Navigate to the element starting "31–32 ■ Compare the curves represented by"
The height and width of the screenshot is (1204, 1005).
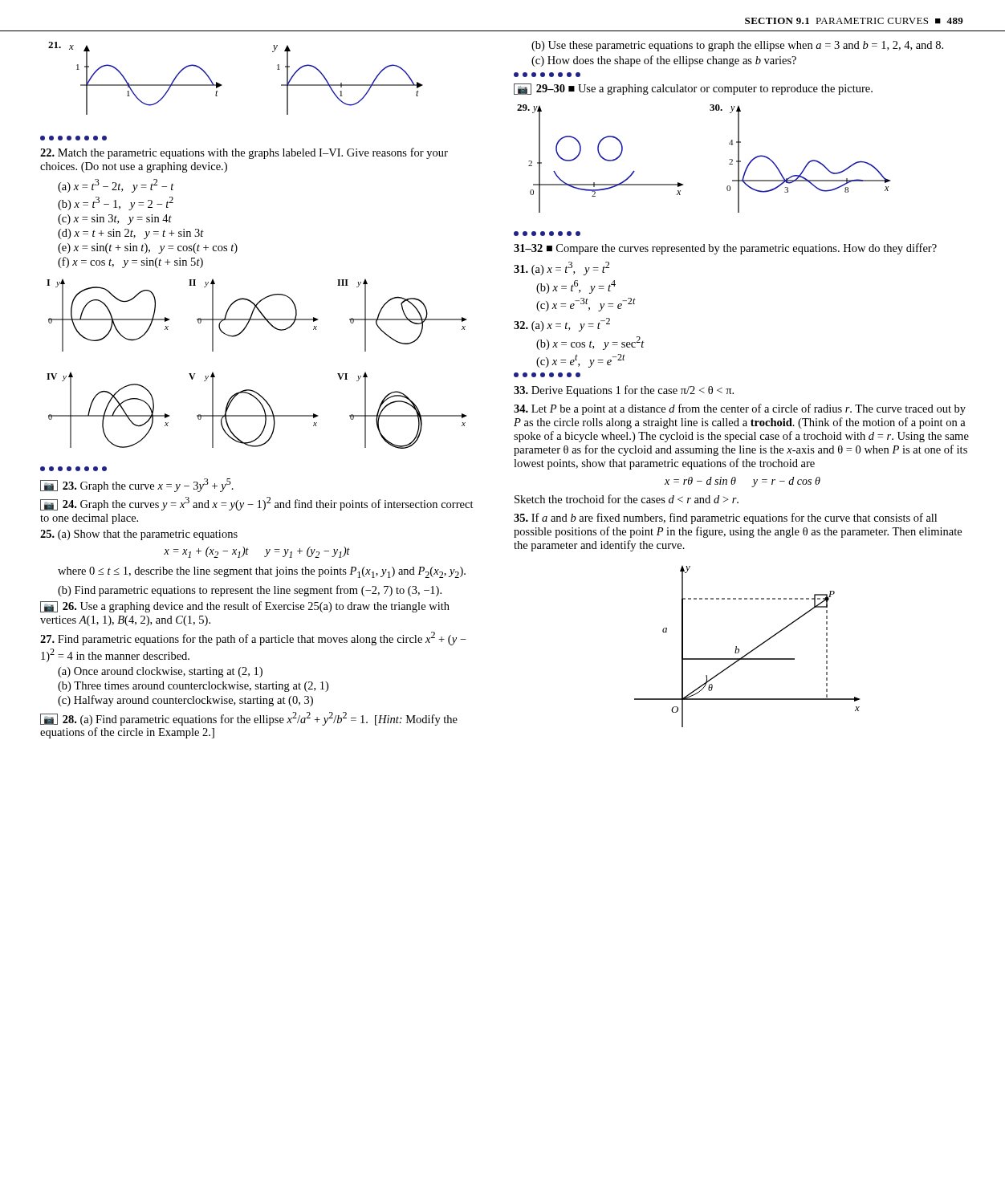[x=725, y=248]
